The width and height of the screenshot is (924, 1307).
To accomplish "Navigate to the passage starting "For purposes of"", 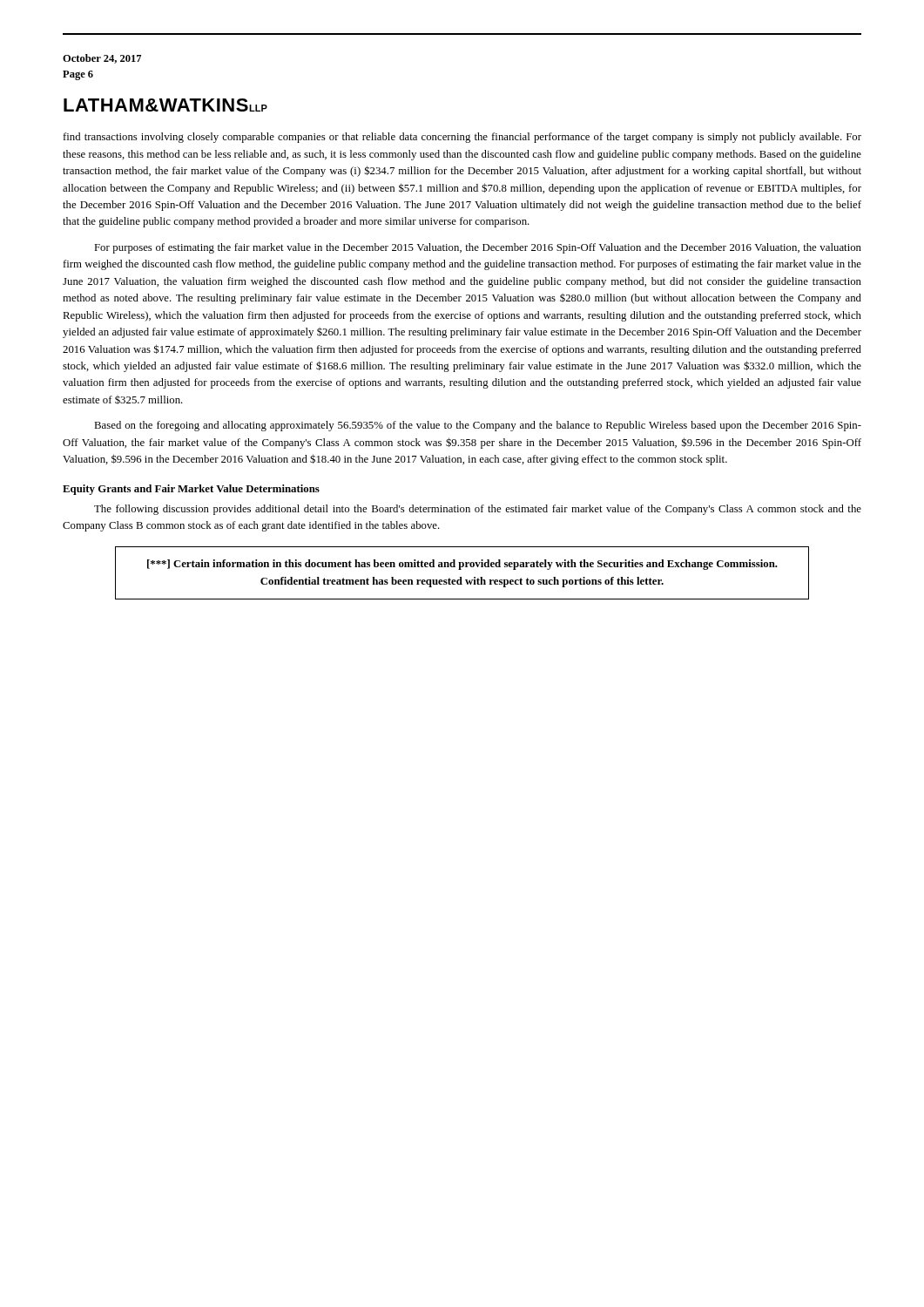I will point(462,324).
